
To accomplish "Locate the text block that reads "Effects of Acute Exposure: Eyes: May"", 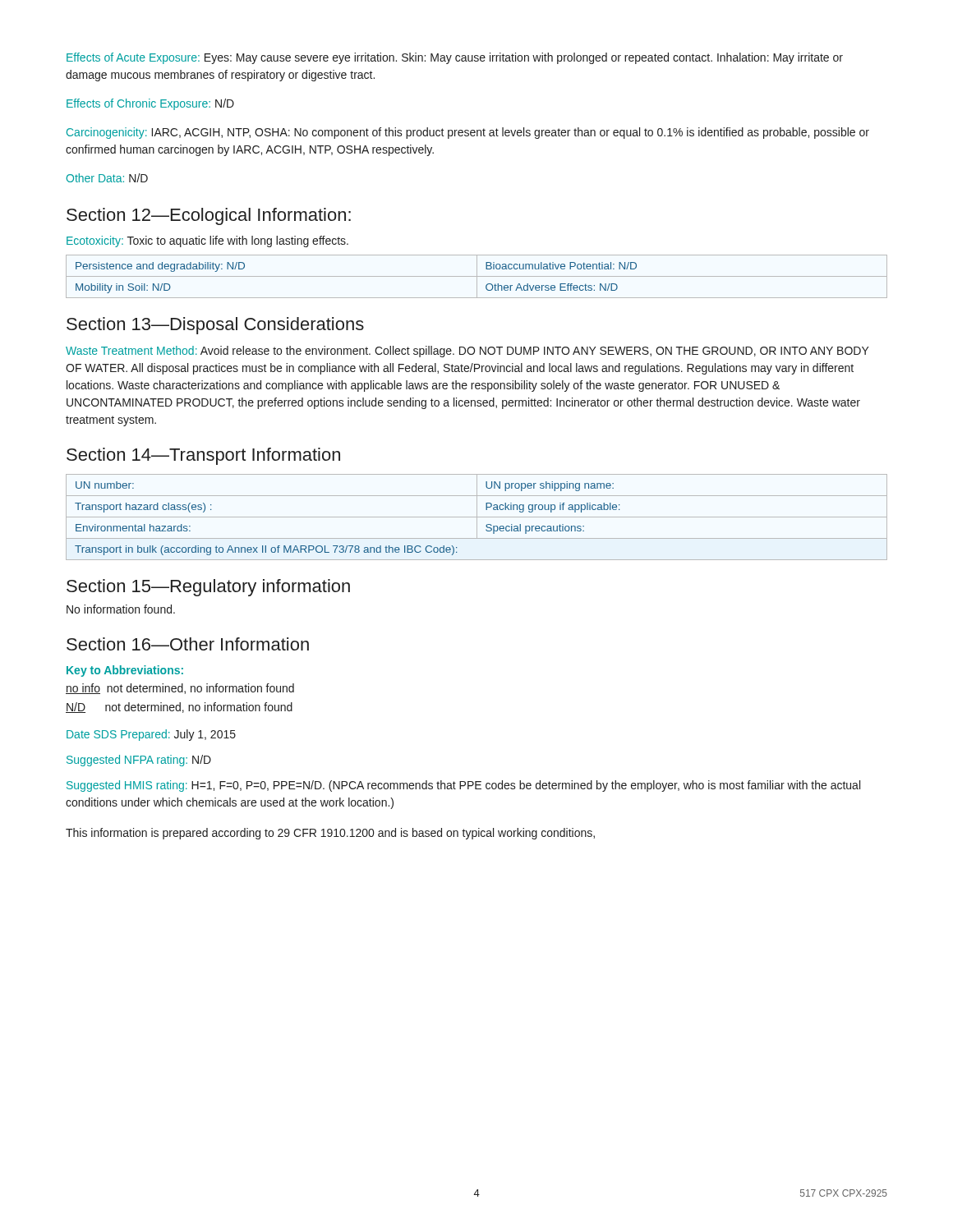I will (x=454, y=66).
